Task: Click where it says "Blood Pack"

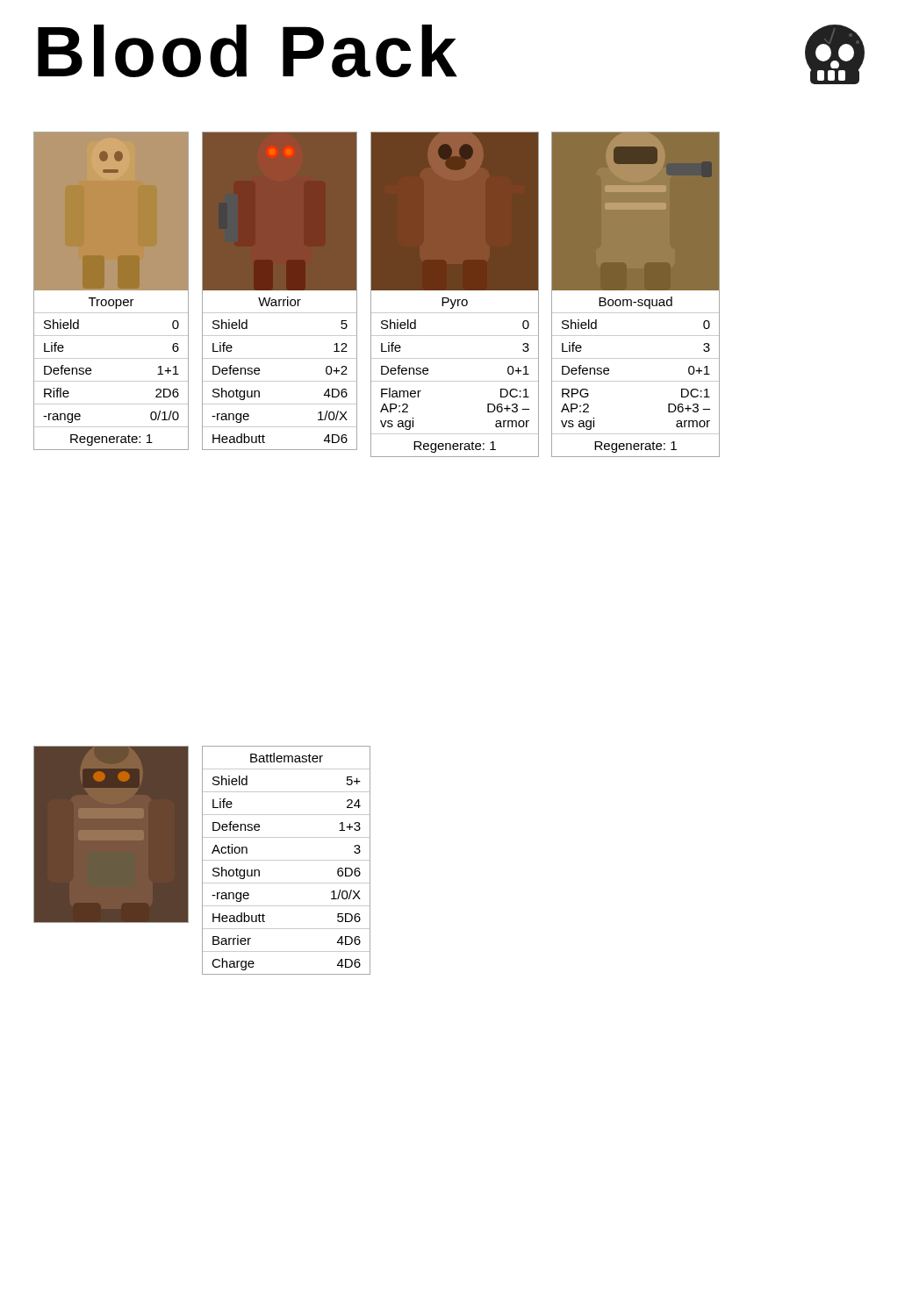Action: pos(247,52)
